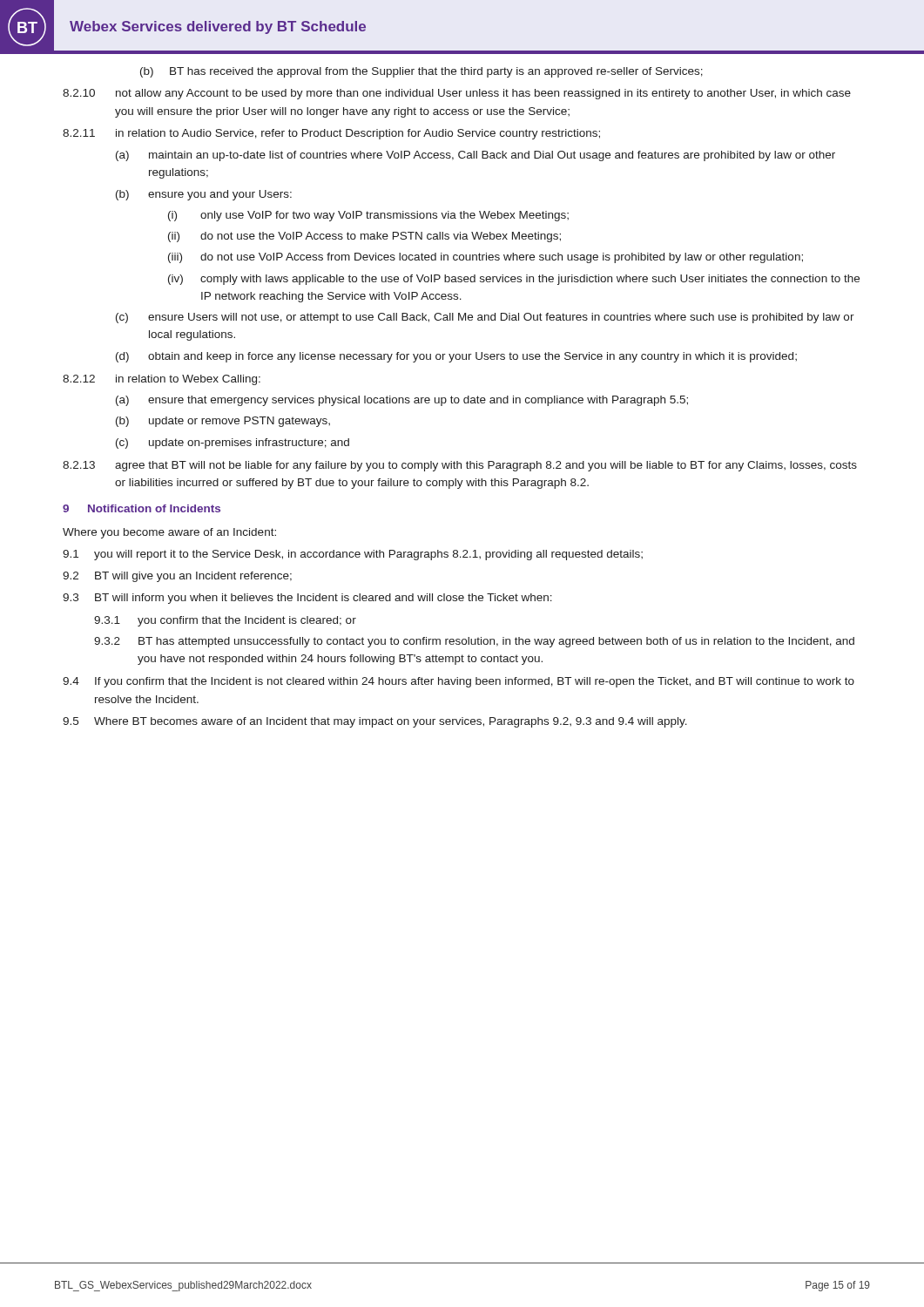Point to the block beginning "9.3.1 you confirm that the"
Viewport: 924px width, 1307px height.
coord(225,620)
